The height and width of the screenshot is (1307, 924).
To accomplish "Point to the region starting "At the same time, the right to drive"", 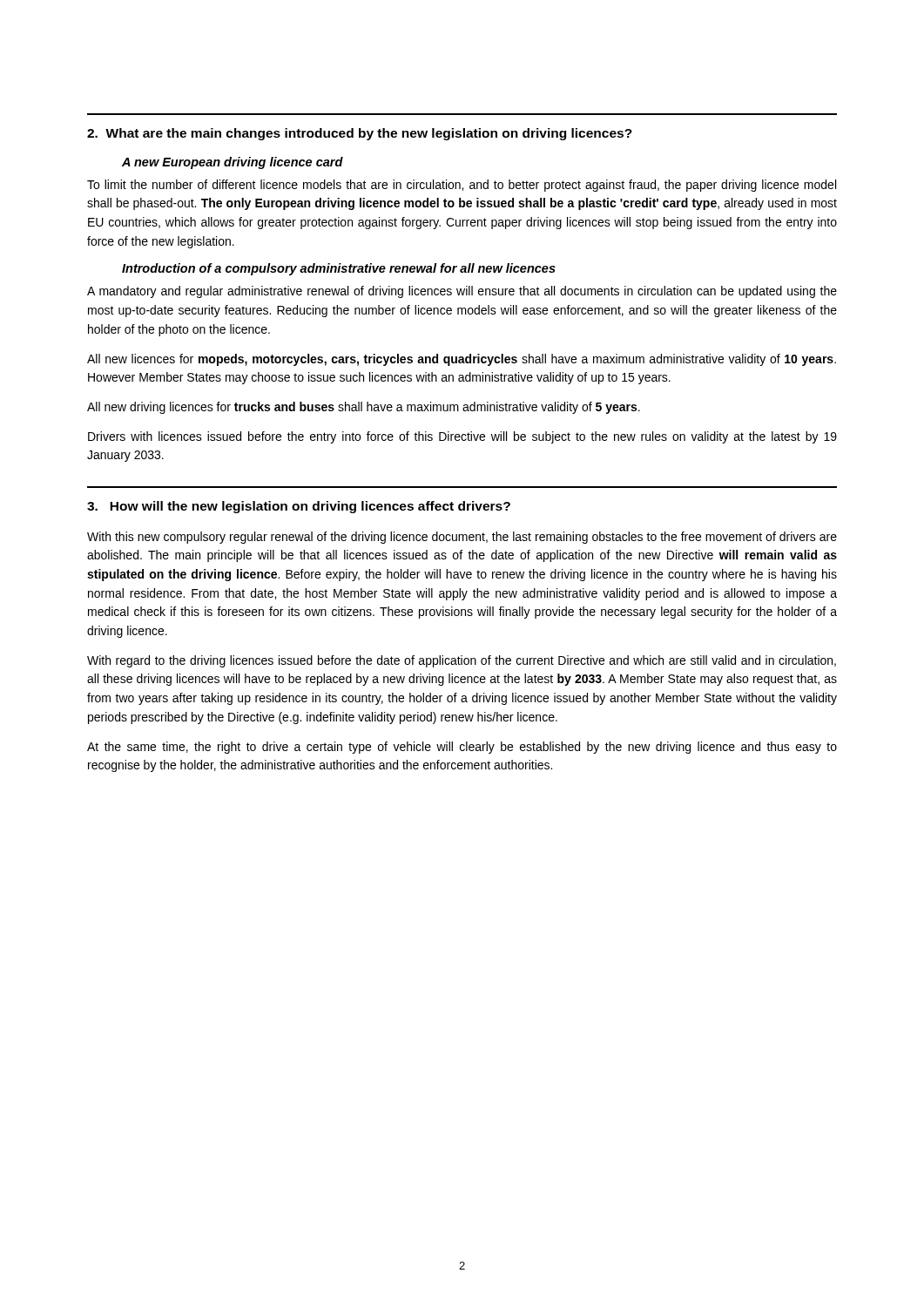I will pos(462,756).
